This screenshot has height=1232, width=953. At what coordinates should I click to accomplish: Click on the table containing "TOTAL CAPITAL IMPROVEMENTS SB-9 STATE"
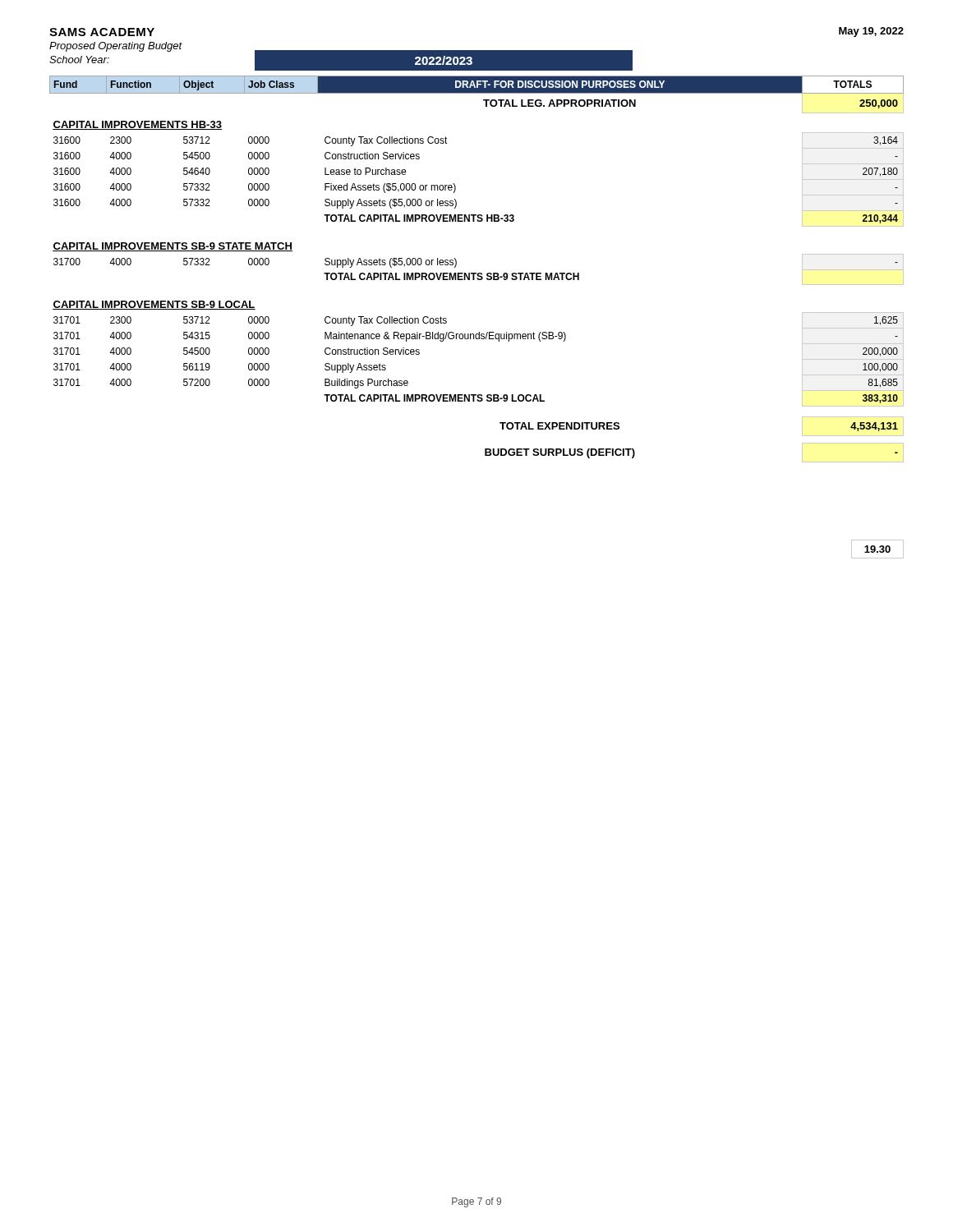pos(476,269)
